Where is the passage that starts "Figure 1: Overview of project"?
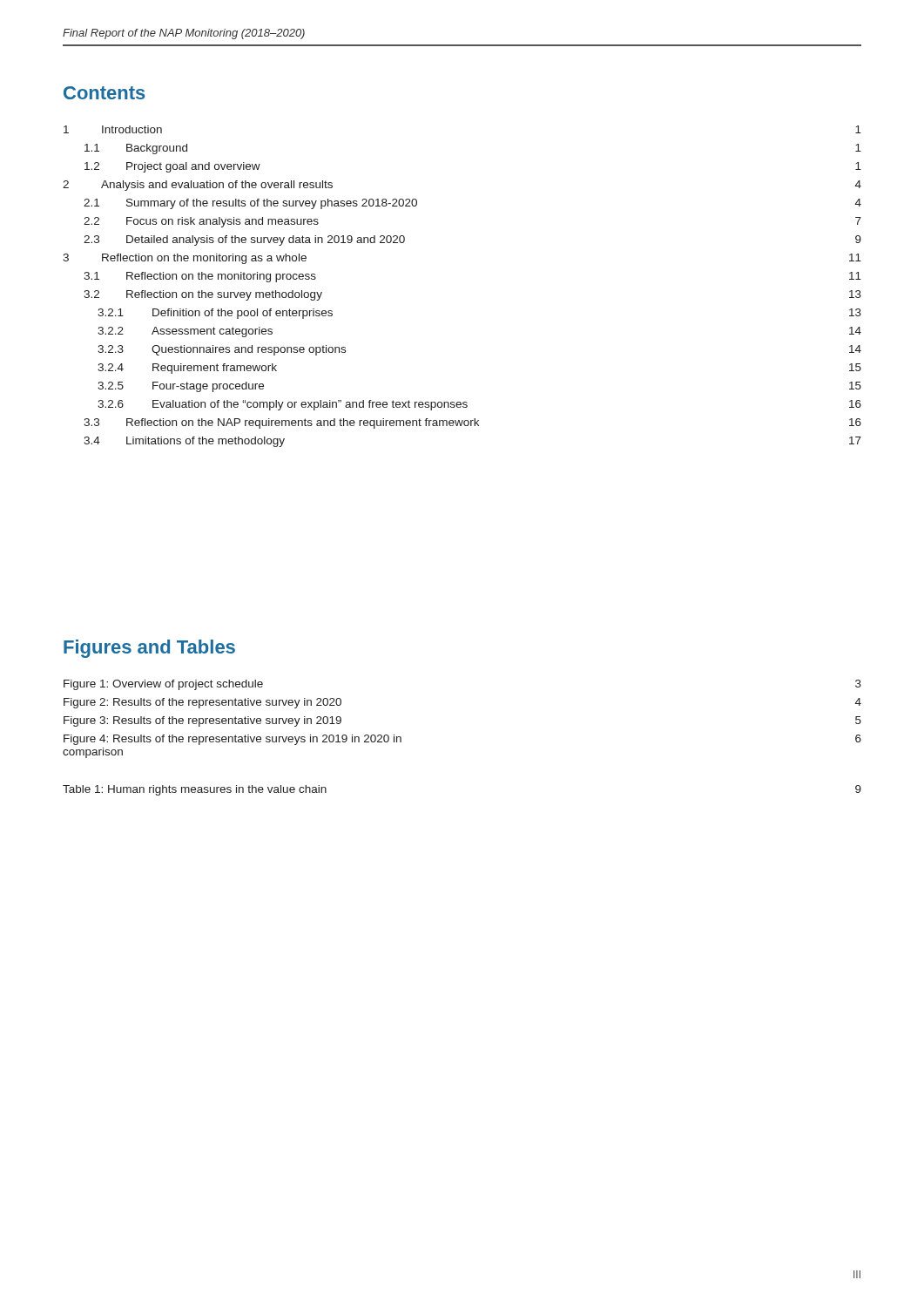The width and height of the screenshot is (924, 1307). 169,684
